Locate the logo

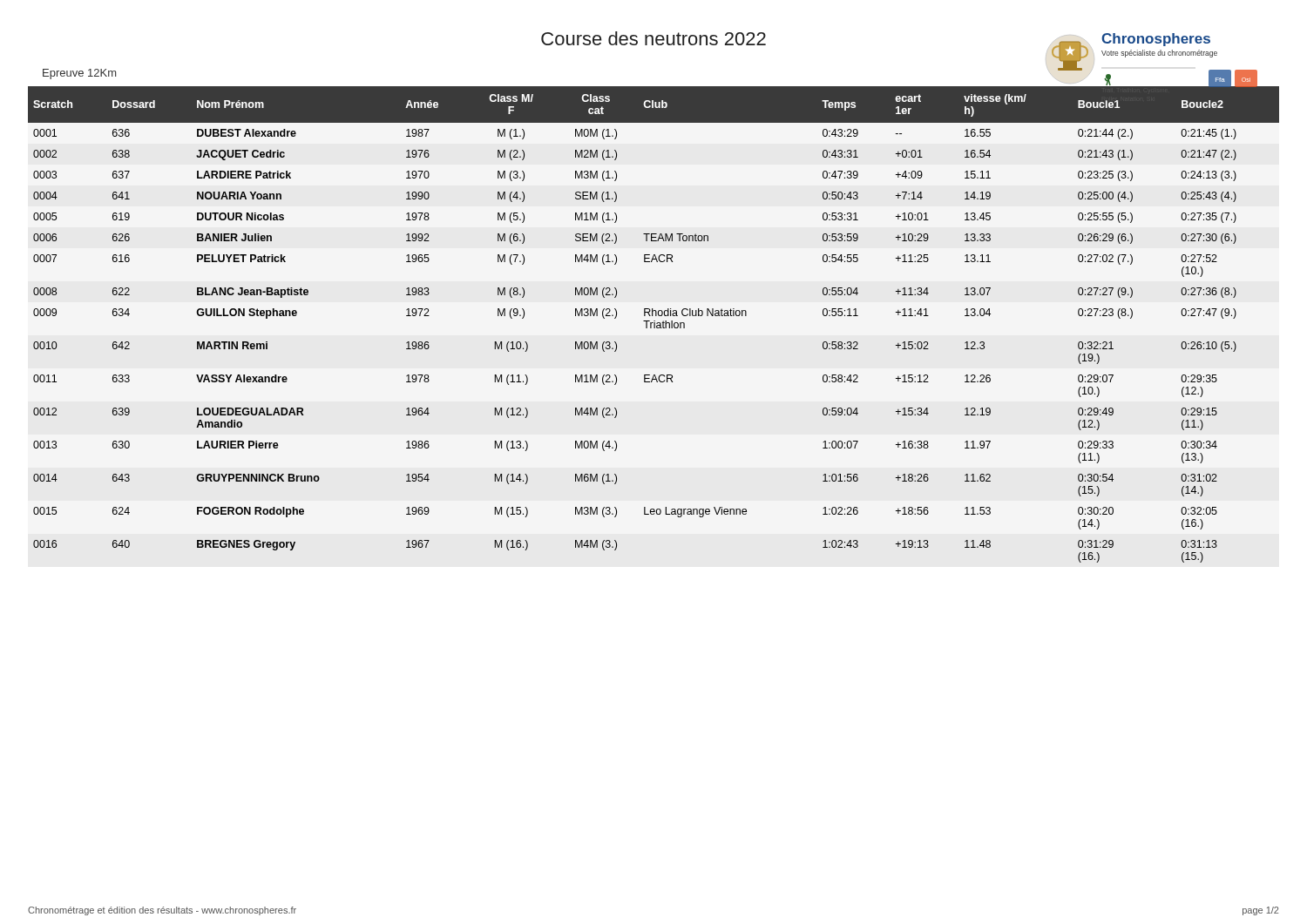tap(1152, 65)
